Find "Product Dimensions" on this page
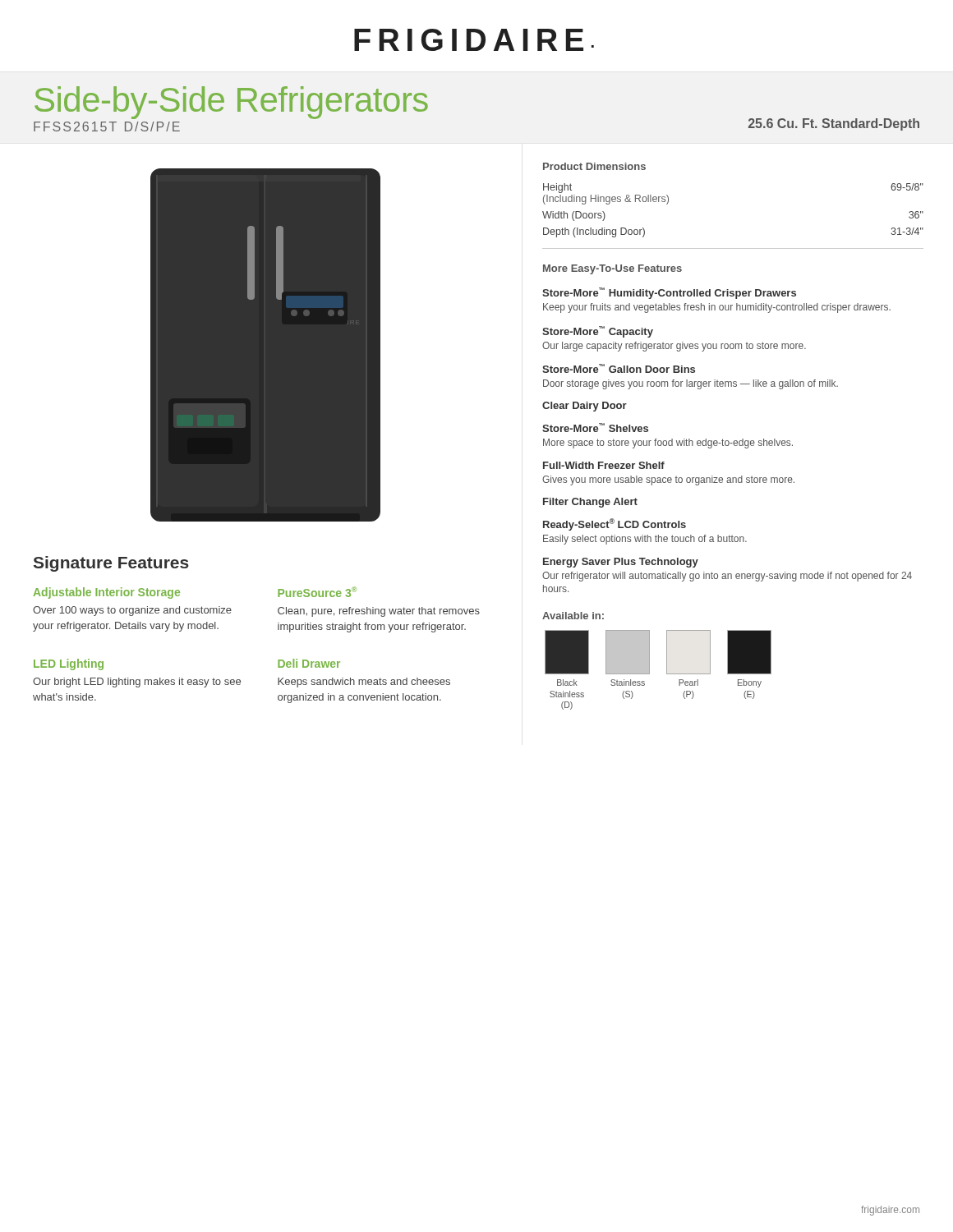953x1232 pixels. pyautogui.click(x=594, y=166)
